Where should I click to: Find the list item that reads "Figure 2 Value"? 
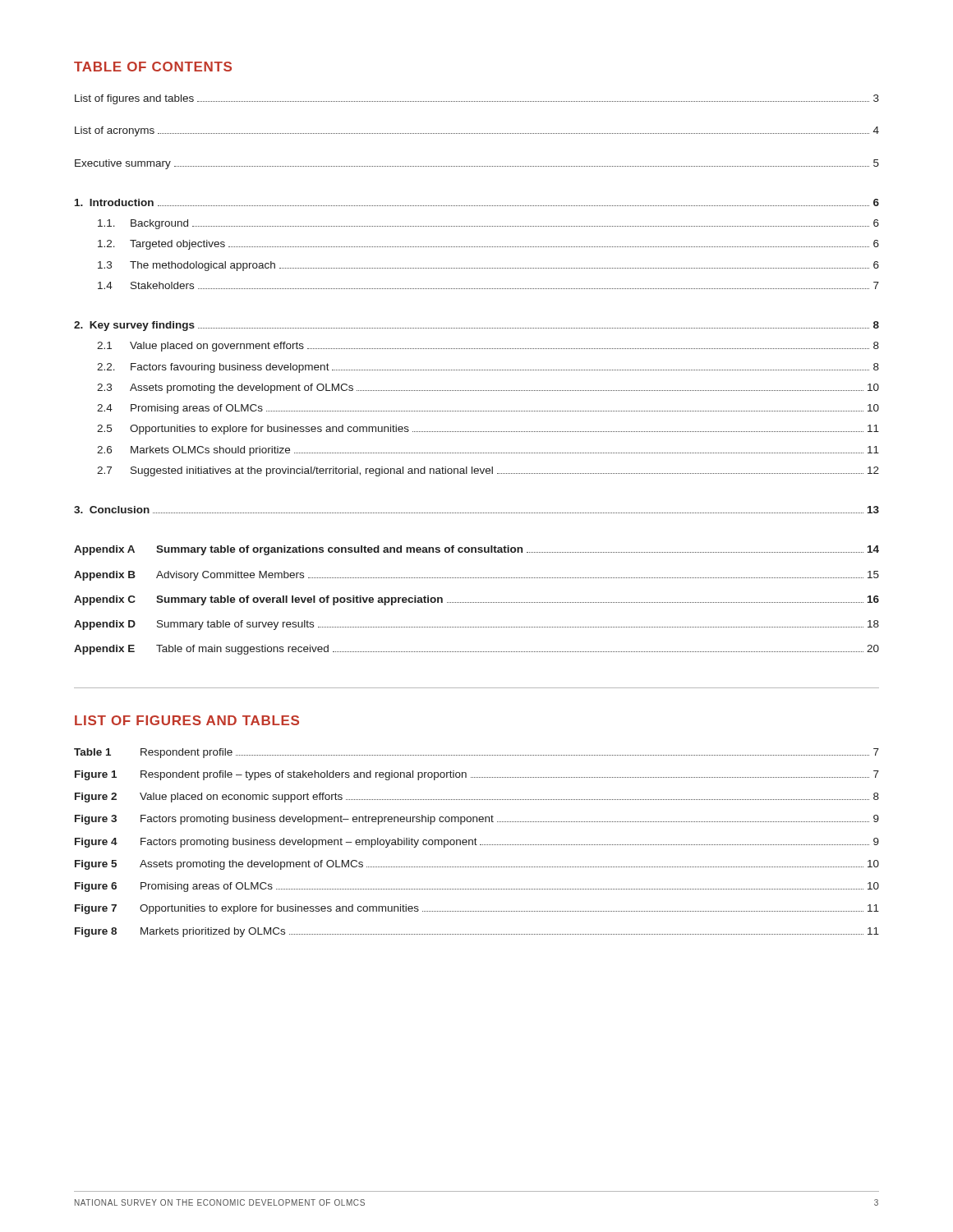point(476,797)
